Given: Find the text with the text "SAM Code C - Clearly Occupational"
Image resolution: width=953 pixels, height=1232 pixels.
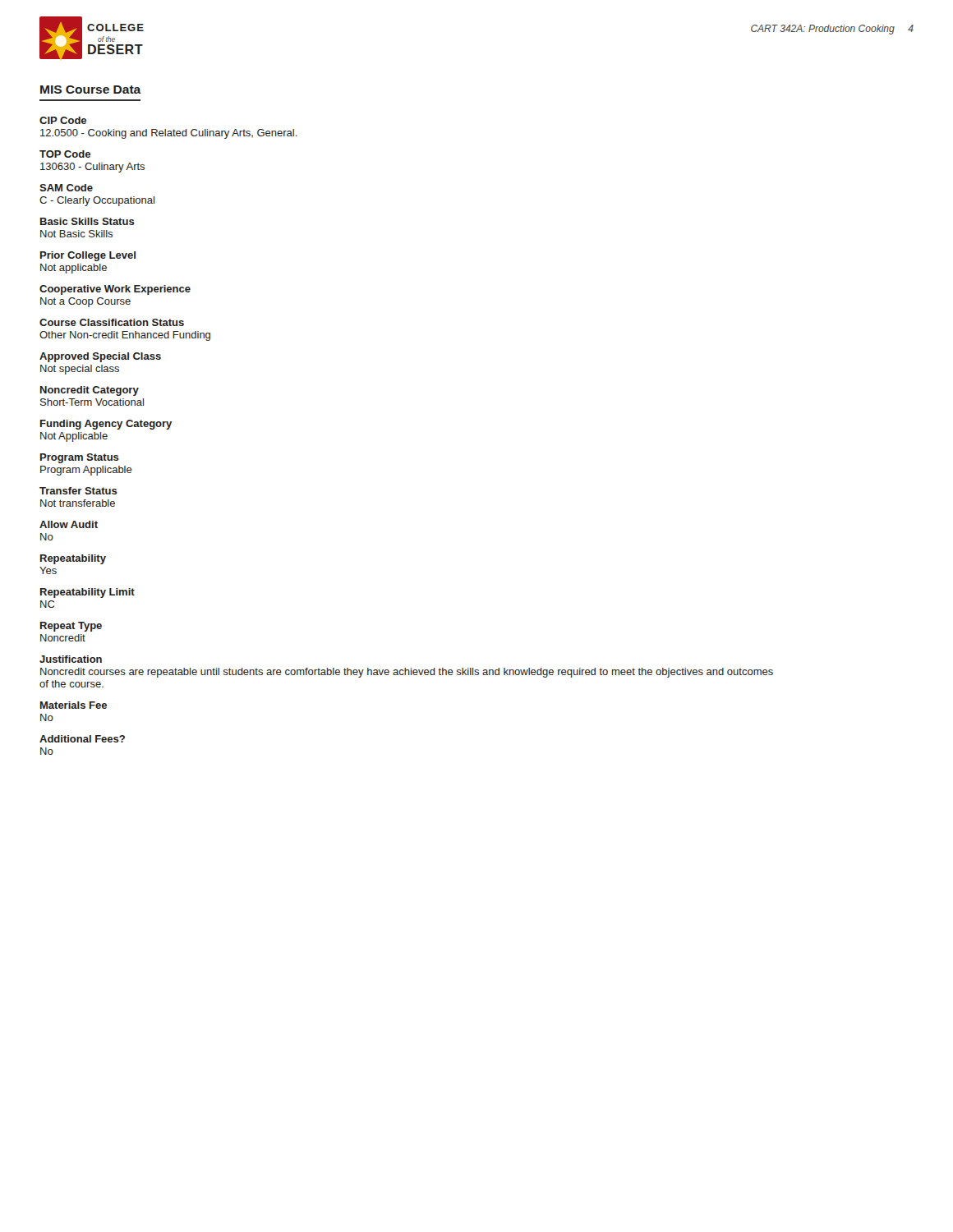Looking at the screenshot, I should point(66,188).
